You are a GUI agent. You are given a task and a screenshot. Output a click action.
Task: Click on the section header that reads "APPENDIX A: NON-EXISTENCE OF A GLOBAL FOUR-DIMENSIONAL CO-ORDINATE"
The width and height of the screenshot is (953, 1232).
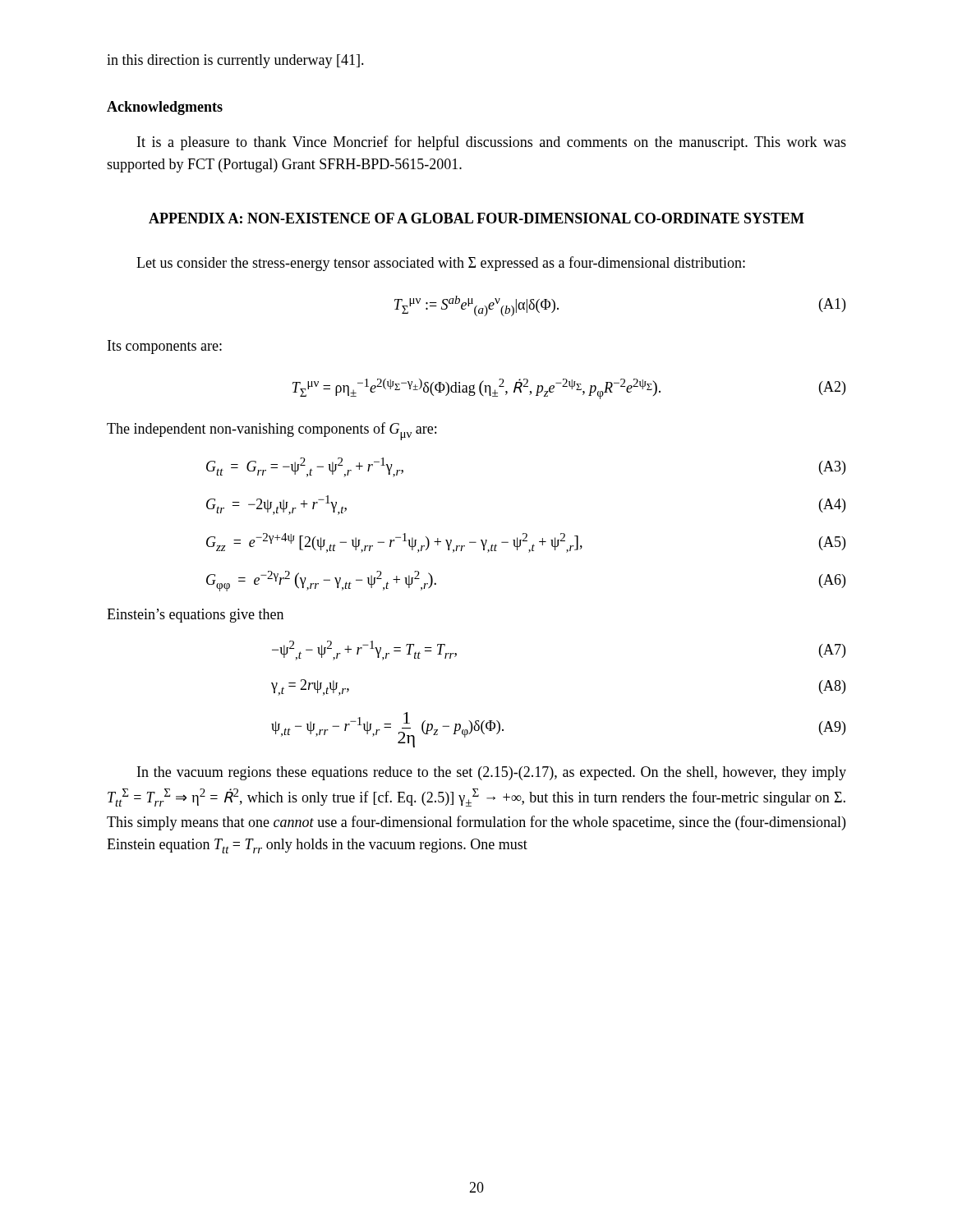coord(476,218)
